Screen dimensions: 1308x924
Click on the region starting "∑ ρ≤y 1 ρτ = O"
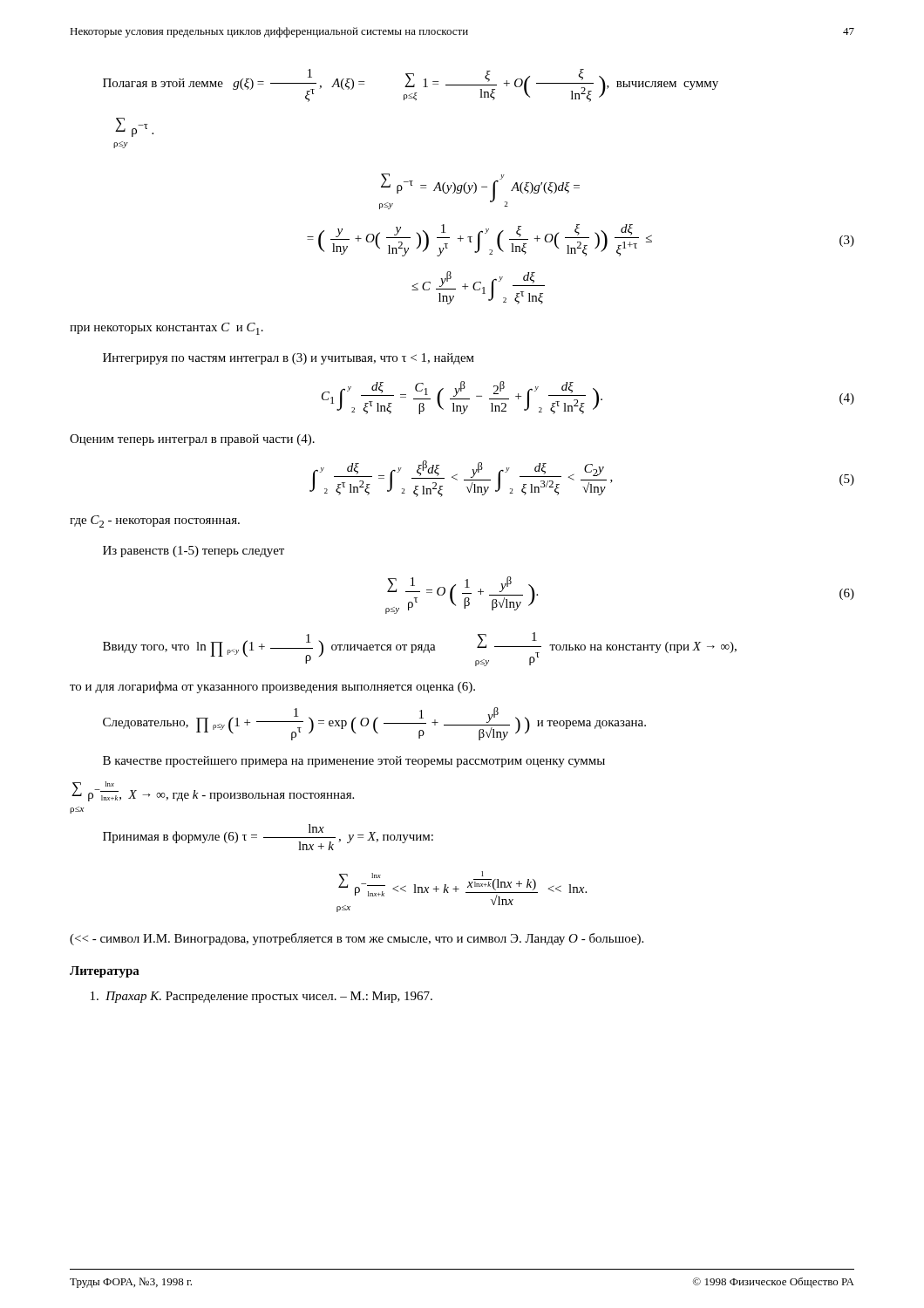467,593
